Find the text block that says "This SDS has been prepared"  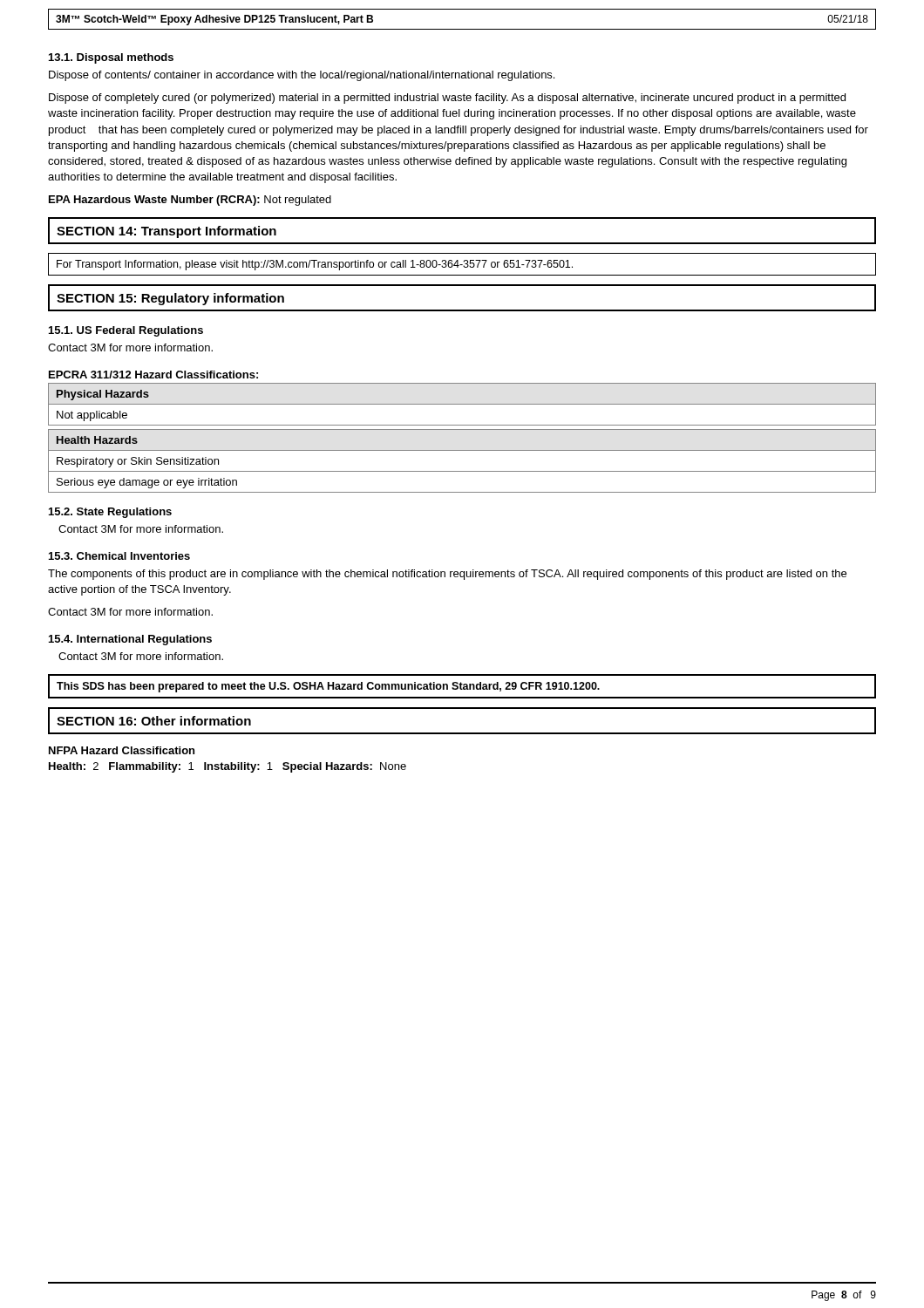coord(328,686)
